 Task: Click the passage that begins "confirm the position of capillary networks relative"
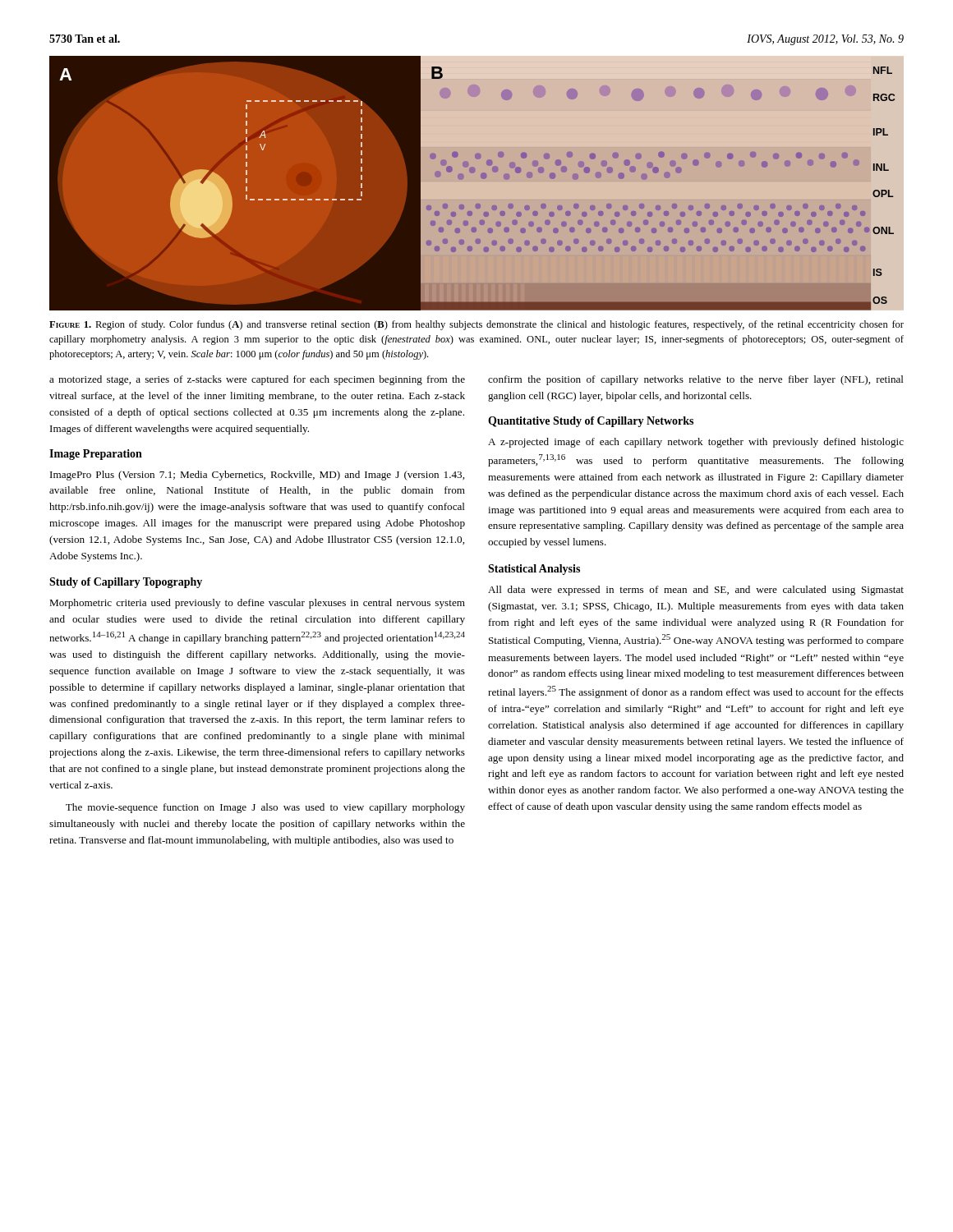[696, 388]
